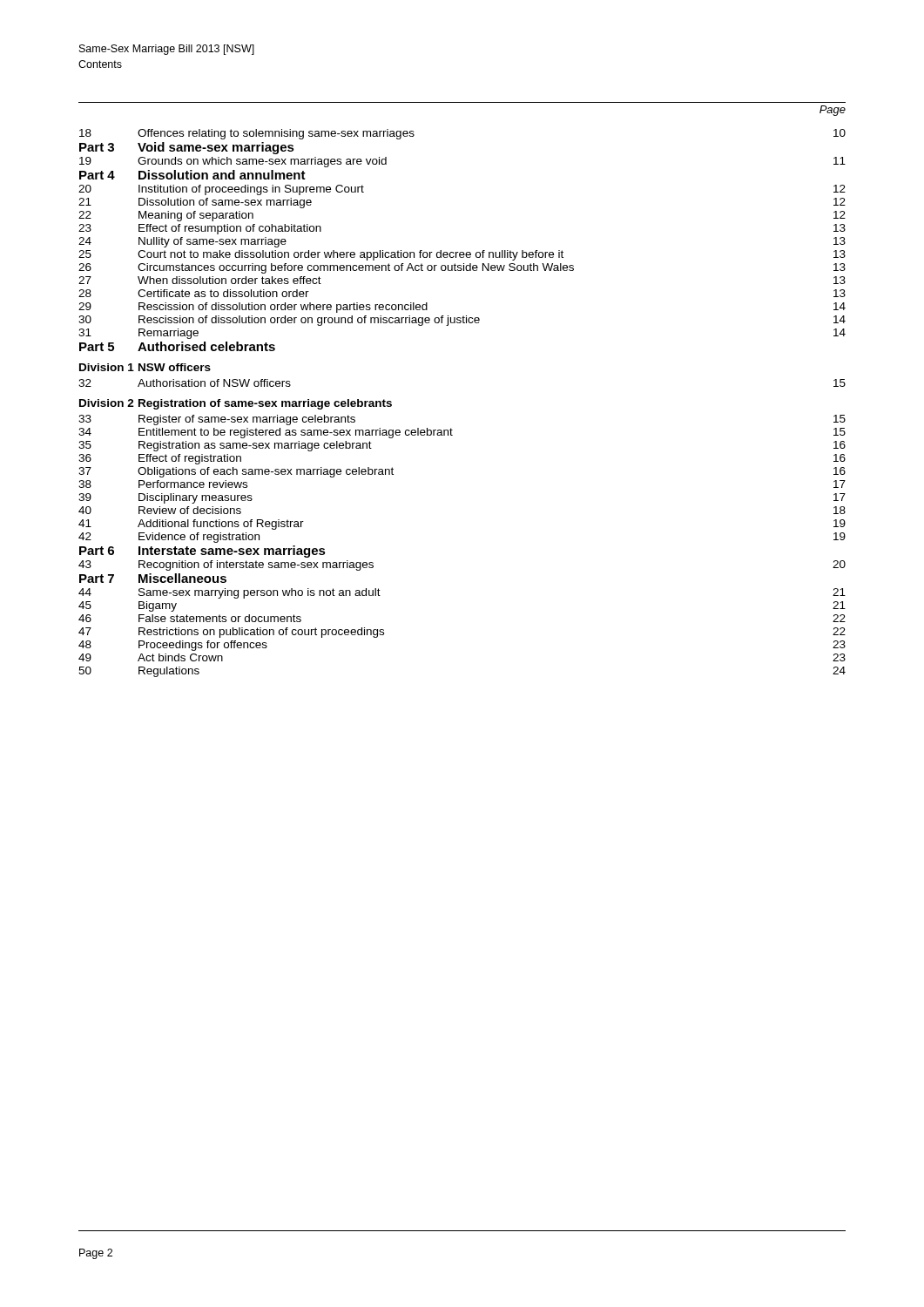
Task: Find the section header containing "Part 3 Void same-sex marriages"
Action: pyautogui.click(x=187, y=148)
